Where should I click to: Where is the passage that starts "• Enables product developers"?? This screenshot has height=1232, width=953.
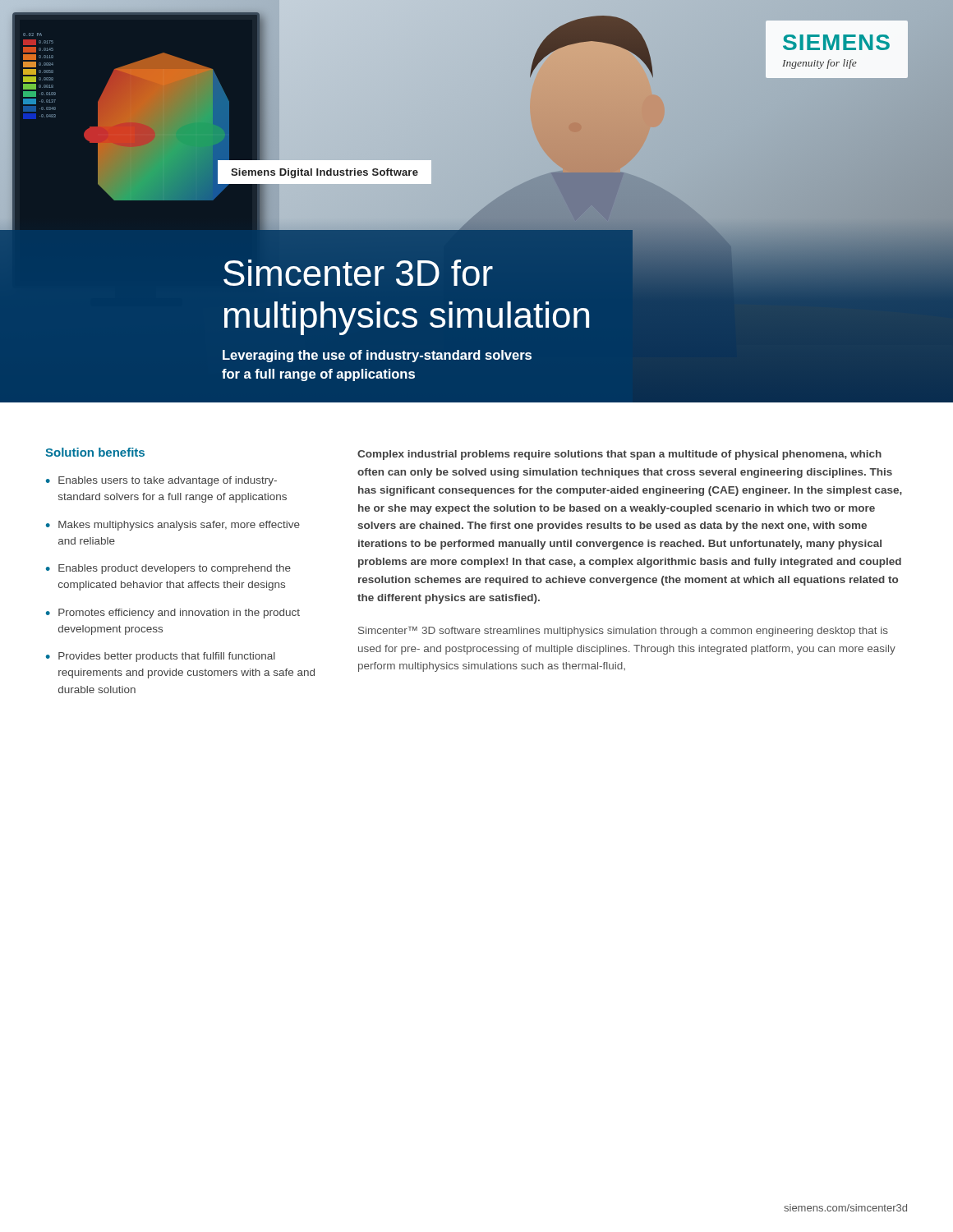pyautogui.click(x=181, y=577)
